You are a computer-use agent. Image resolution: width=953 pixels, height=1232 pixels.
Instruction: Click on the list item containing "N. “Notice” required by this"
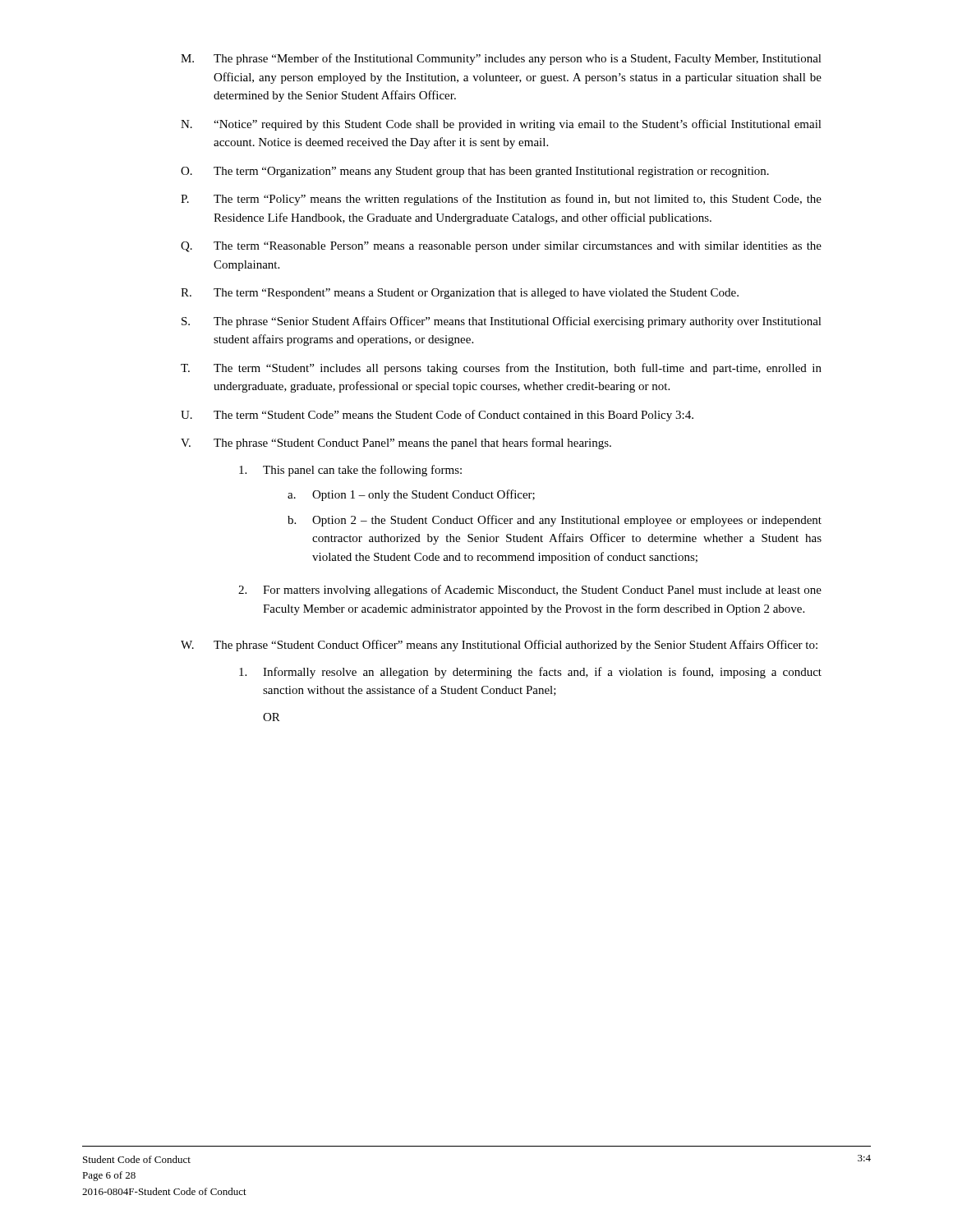pyautogui.click(x=501, y=133)
